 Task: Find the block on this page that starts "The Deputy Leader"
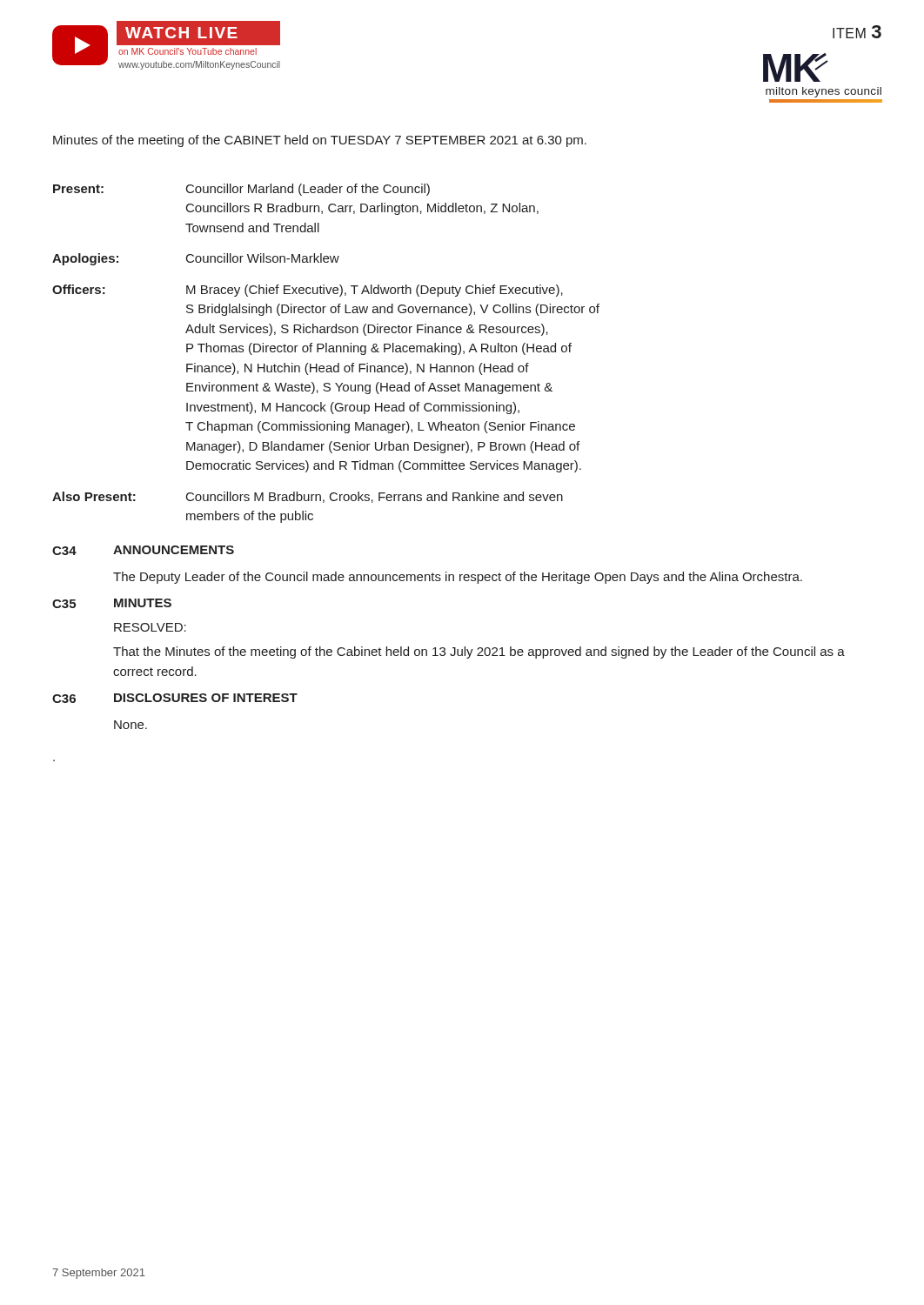tap(458, 576)
